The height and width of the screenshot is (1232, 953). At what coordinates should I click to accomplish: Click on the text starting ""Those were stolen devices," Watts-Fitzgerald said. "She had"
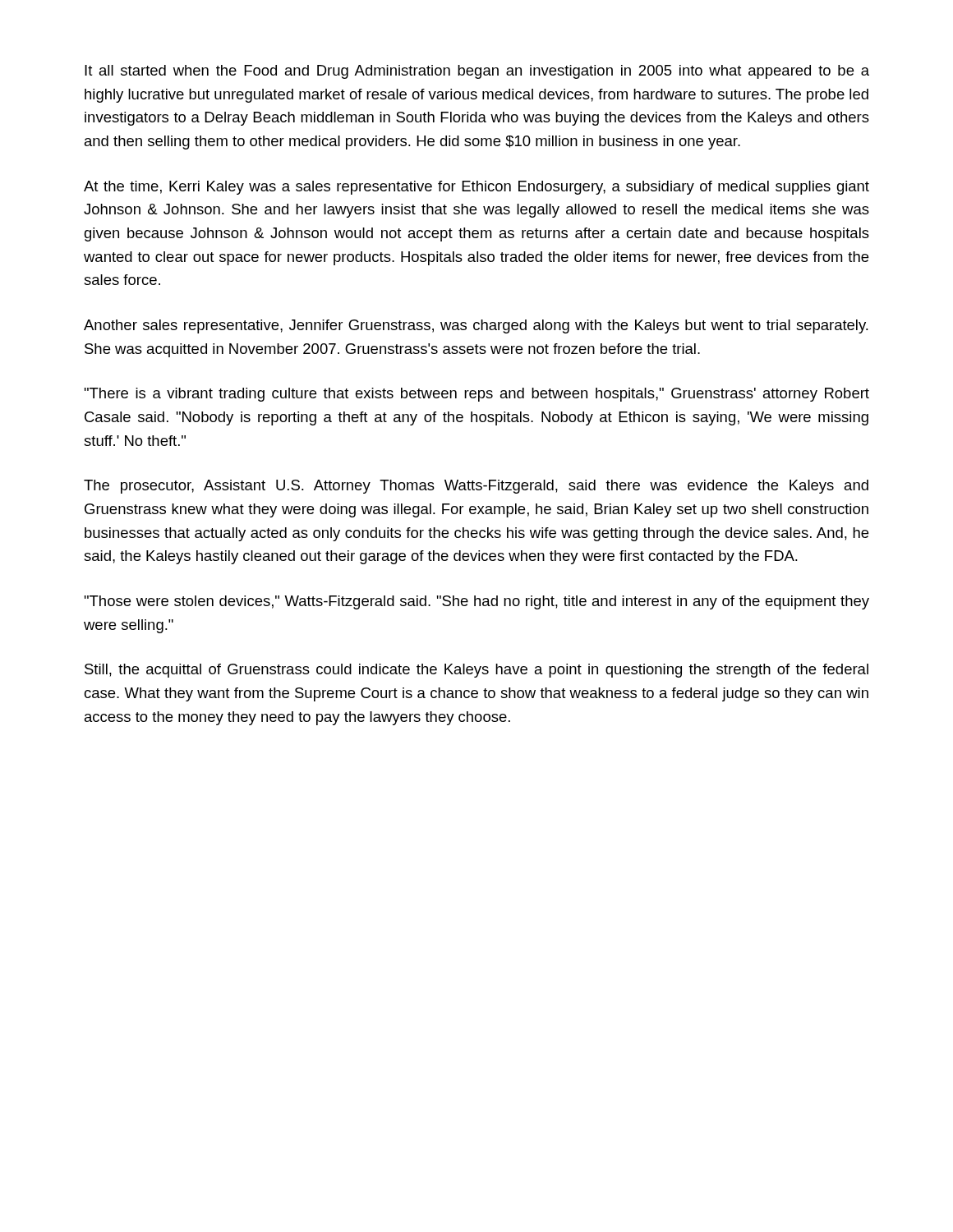(x=476, y=613)
